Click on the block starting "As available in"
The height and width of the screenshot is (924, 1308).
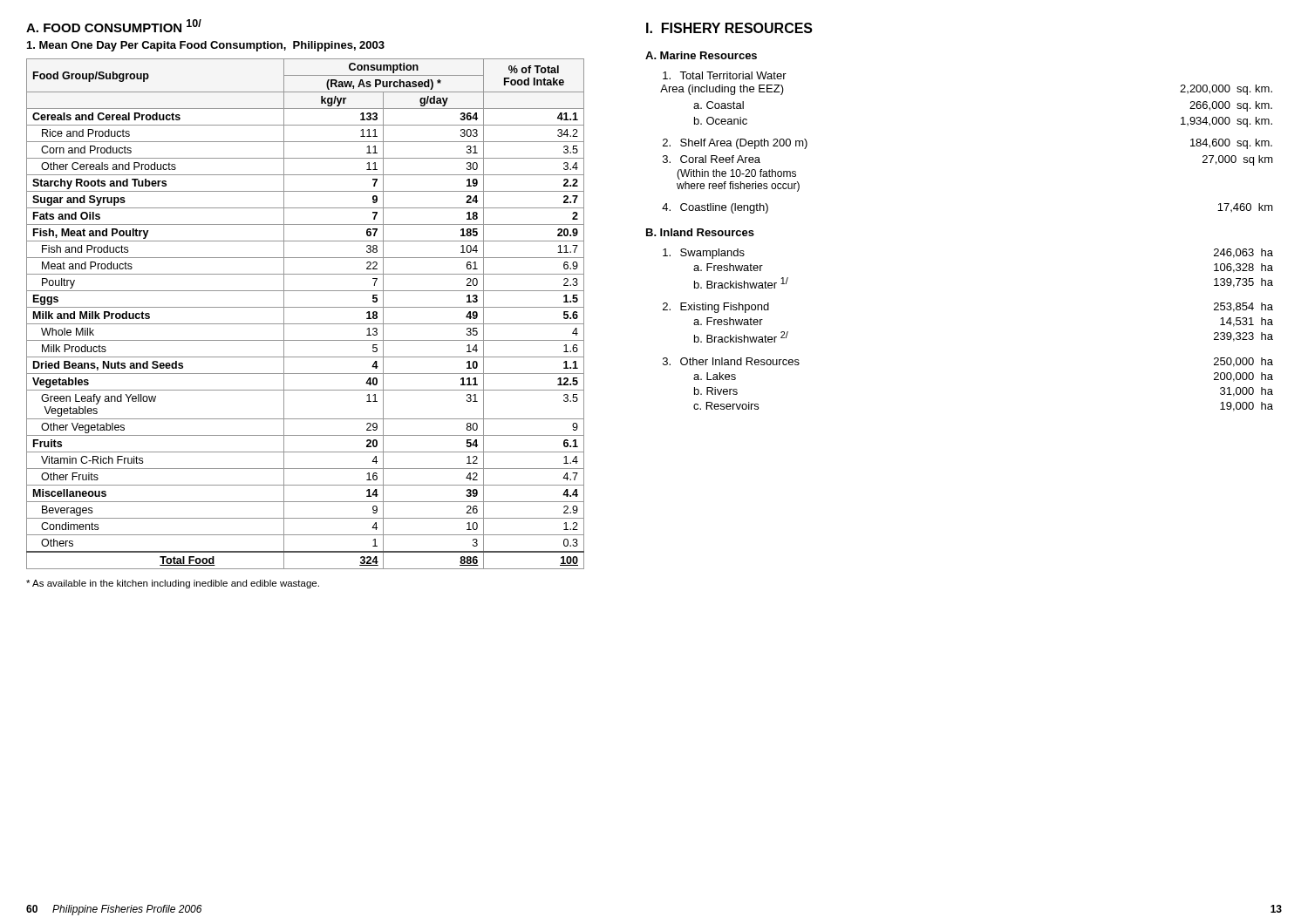(x=173, y=583)
